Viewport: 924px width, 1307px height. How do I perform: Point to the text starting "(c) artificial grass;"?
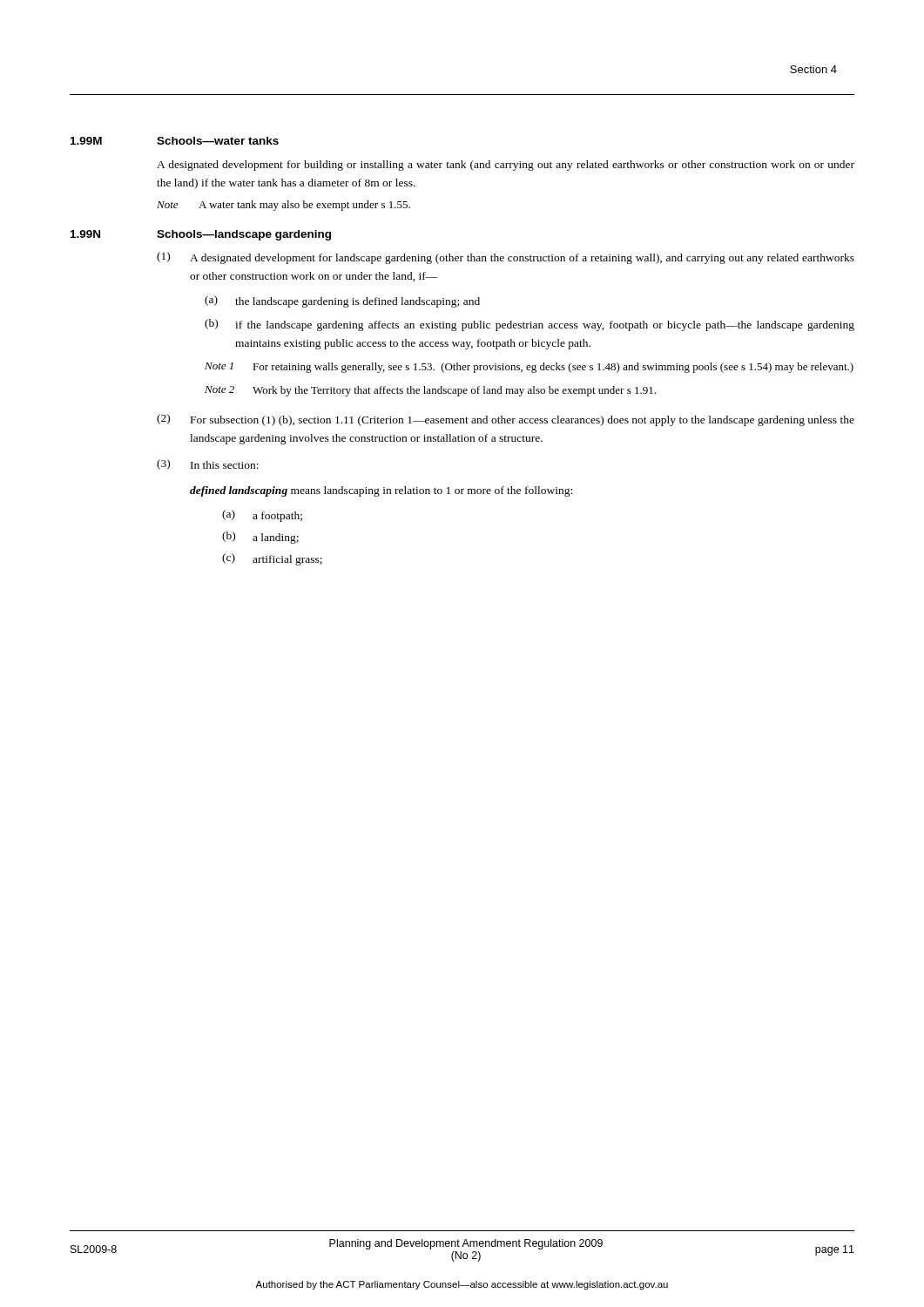[x=272, y=560]
